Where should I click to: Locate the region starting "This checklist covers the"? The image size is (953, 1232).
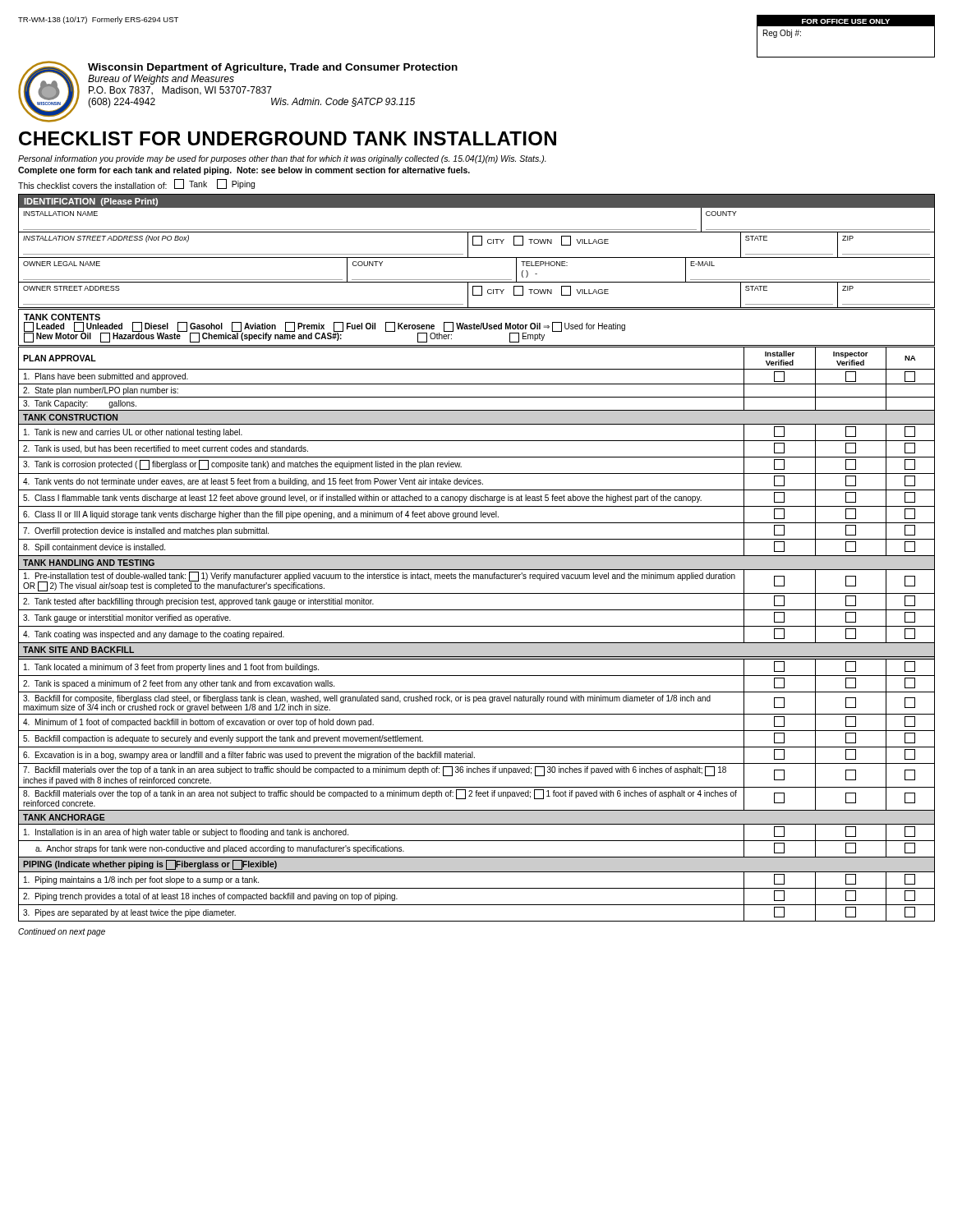pos(137,185)
